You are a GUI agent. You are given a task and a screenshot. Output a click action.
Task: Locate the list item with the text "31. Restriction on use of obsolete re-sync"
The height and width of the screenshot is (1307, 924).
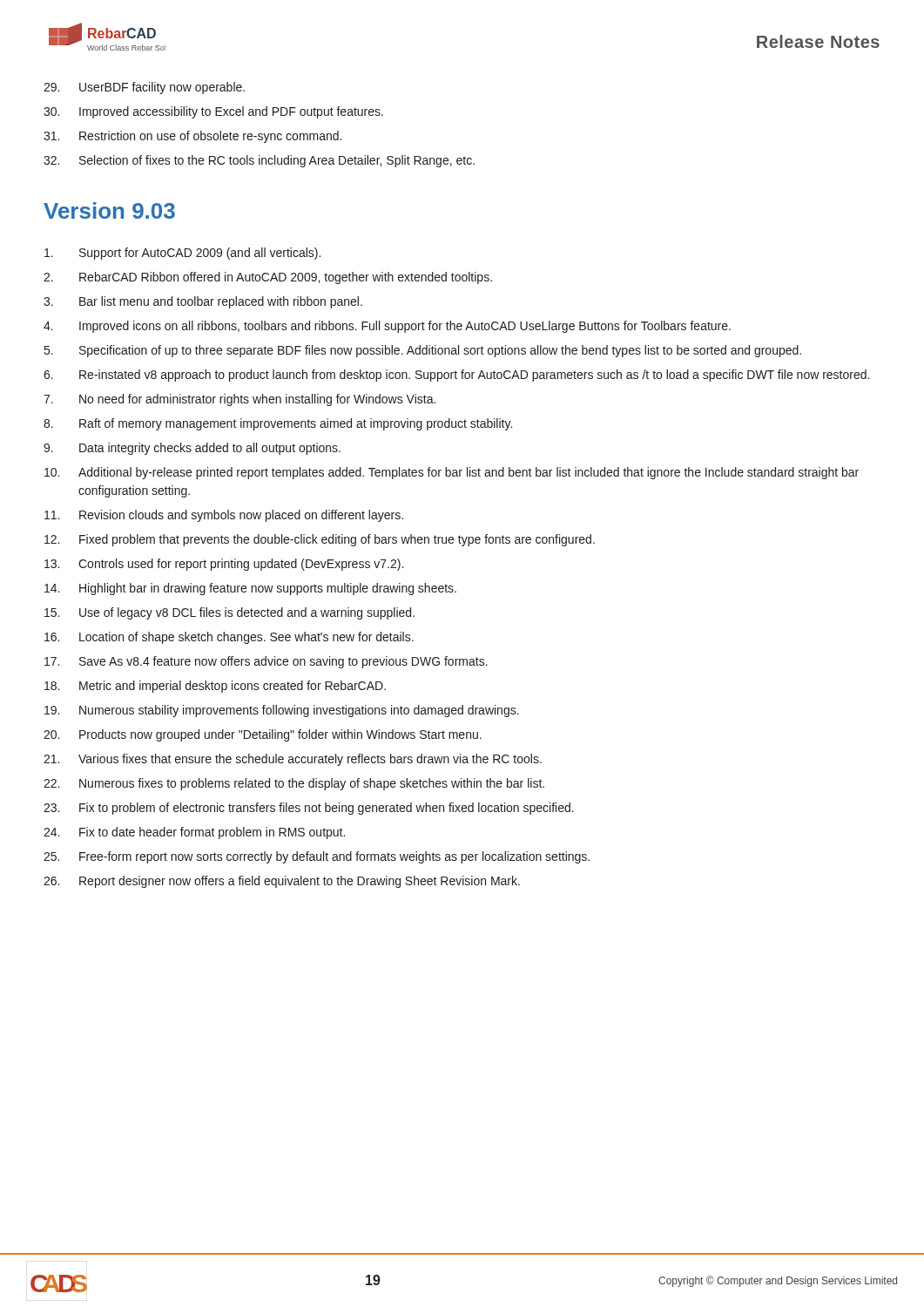pyautogui.click(x=192, y=137)
